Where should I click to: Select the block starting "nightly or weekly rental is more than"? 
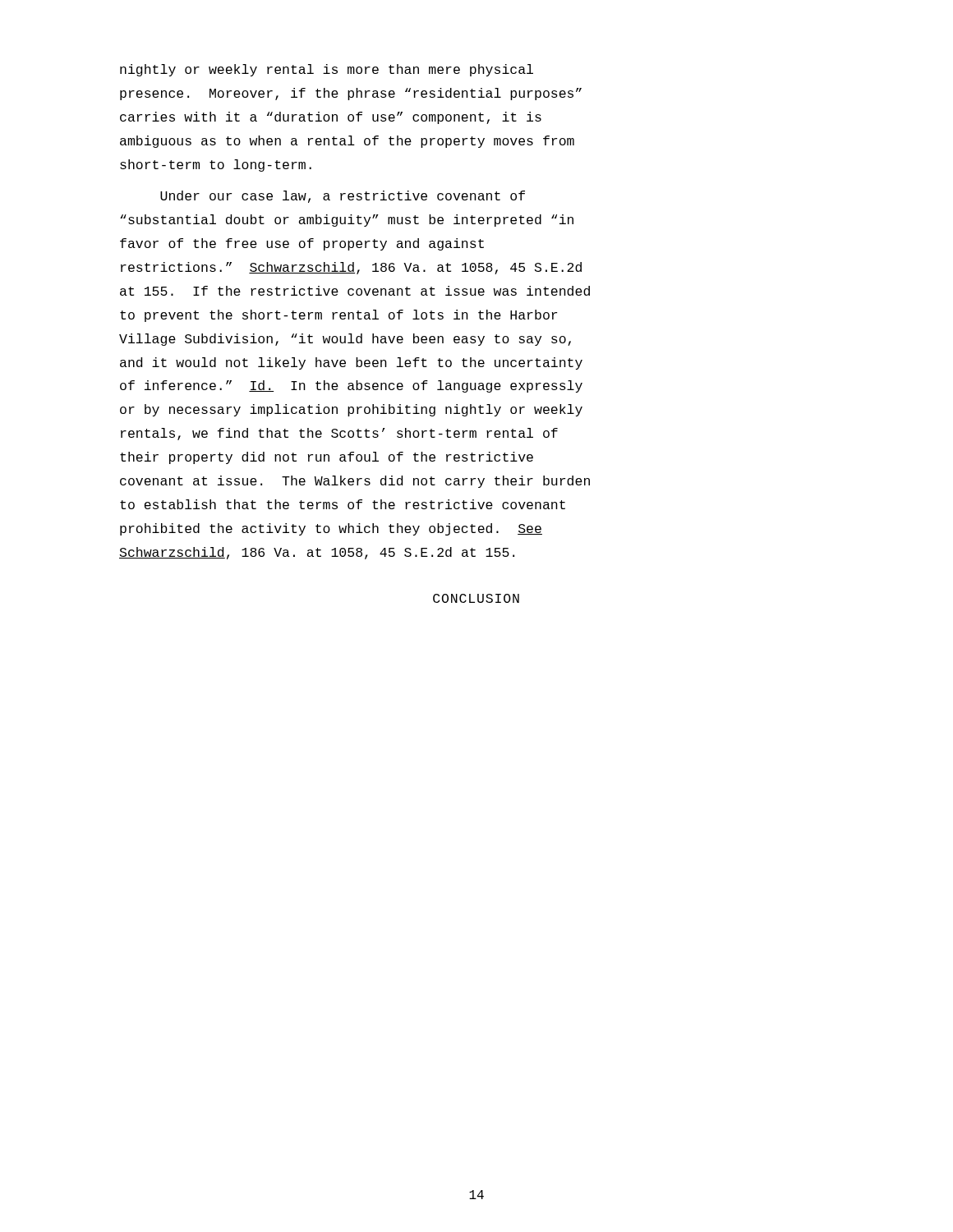(351, 118)
